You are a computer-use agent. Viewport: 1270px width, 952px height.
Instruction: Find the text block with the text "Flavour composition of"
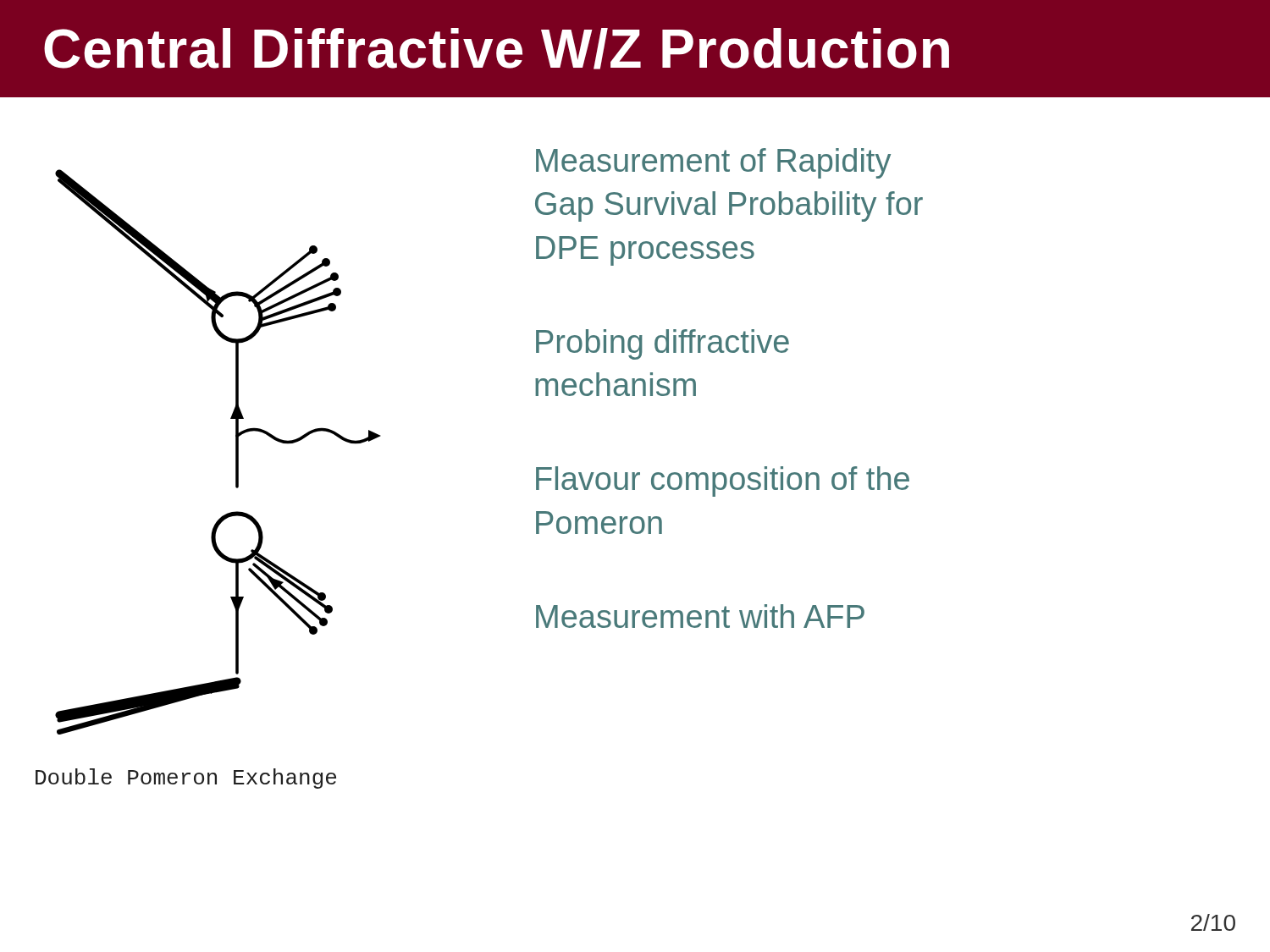tap(722, 501)
